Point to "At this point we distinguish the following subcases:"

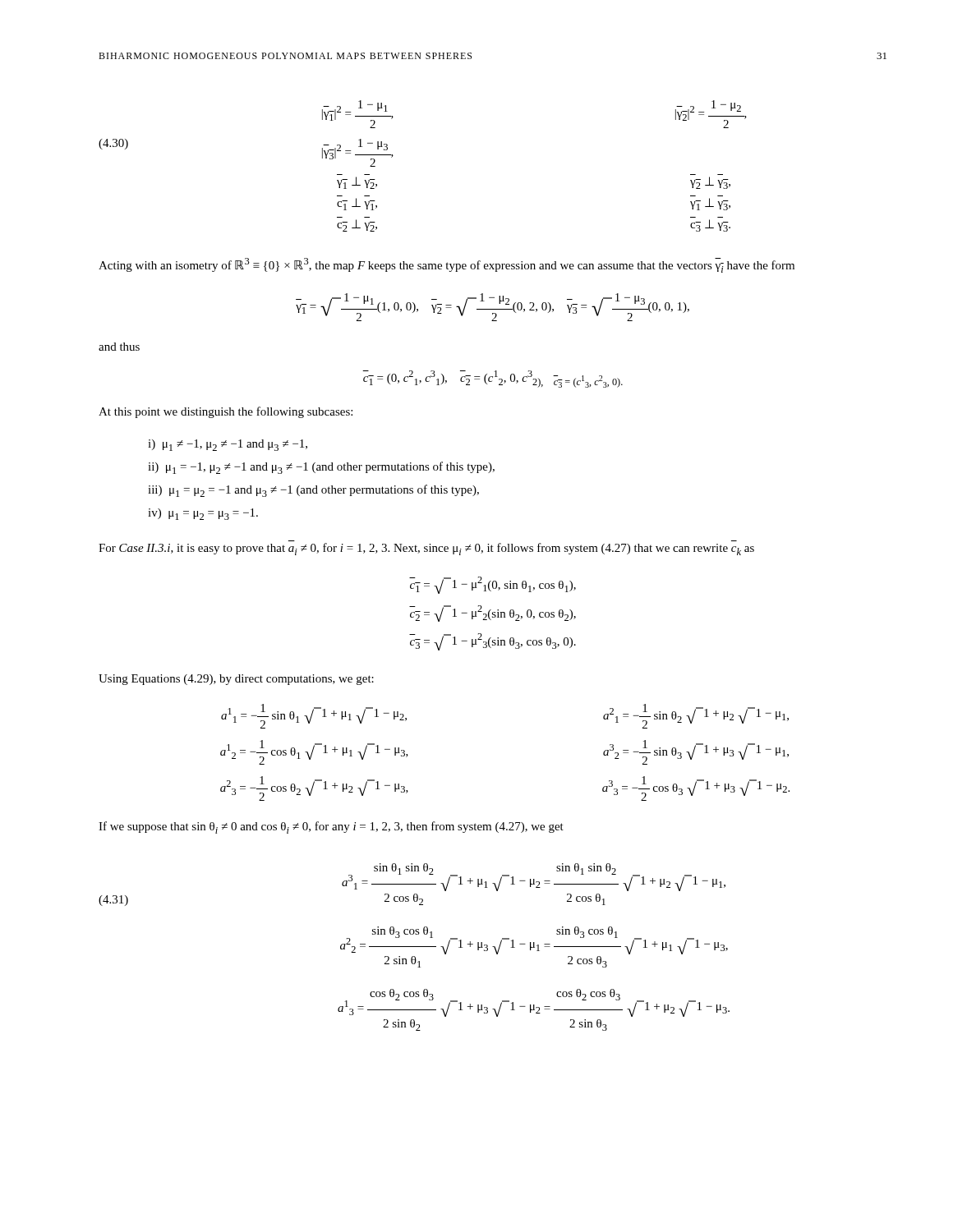(x=226, y=411)
